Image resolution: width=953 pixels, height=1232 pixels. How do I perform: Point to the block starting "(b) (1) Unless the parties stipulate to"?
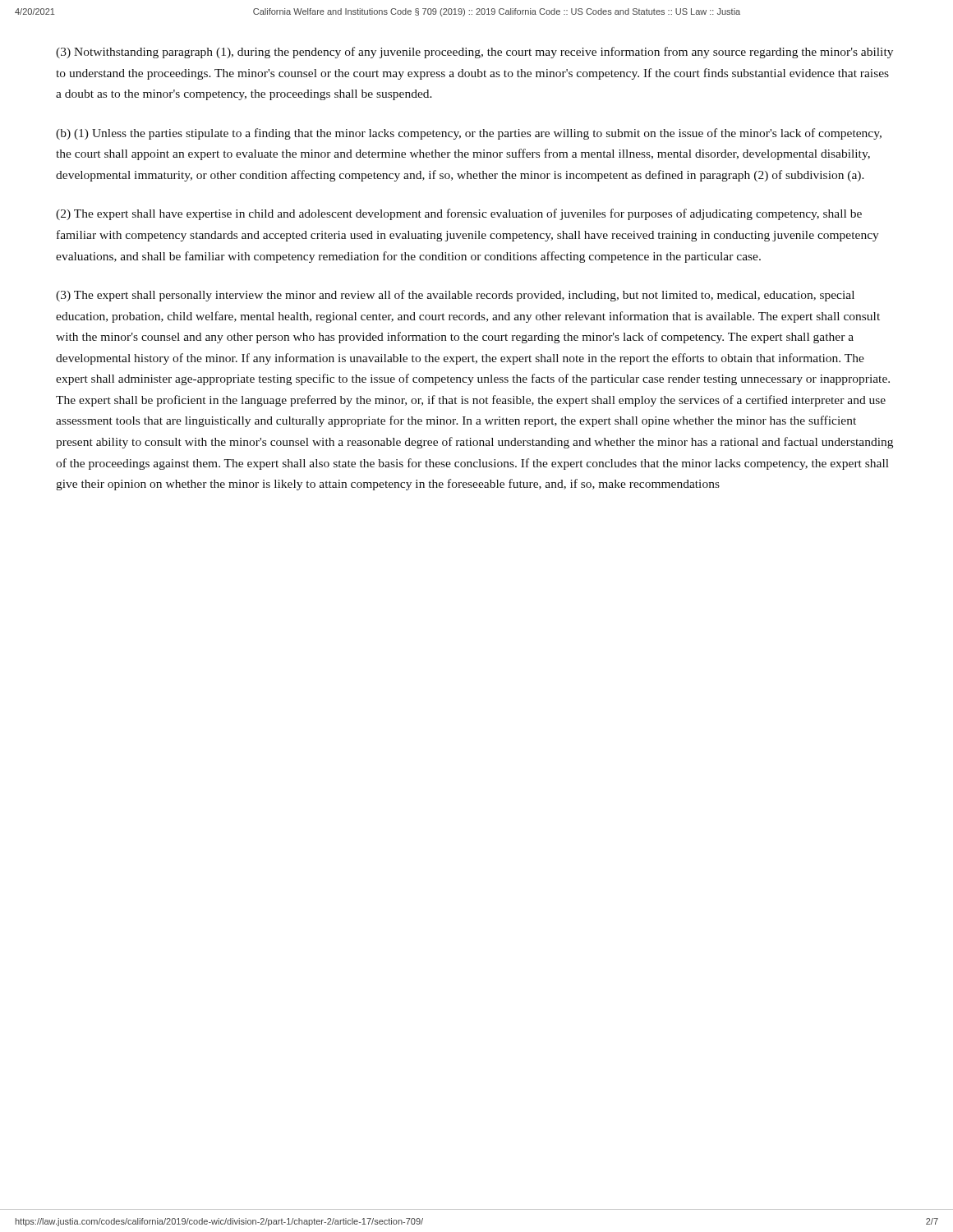click(469, 153)
